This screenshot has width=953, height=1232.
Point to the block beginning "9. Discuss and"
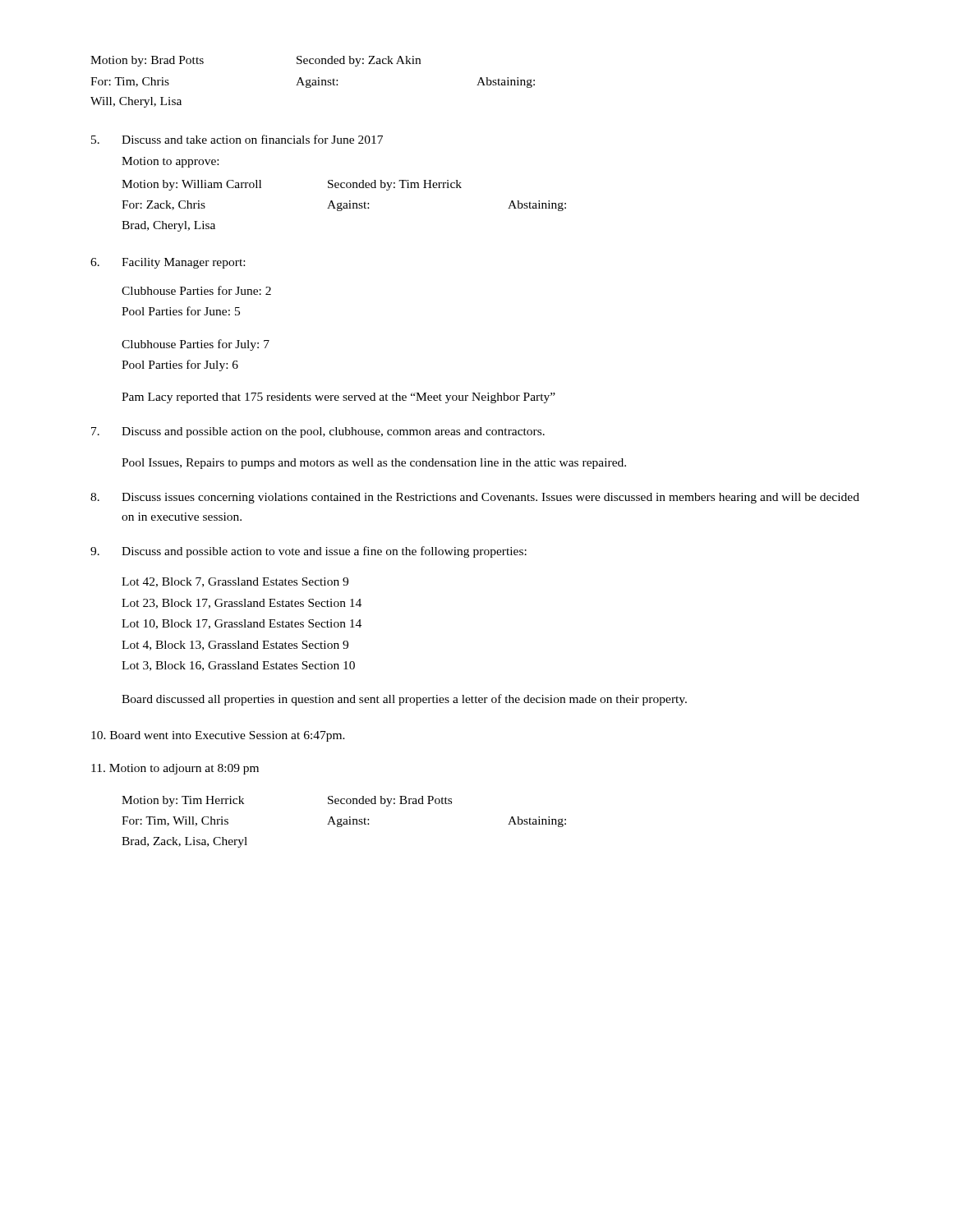tap(476, 551)
